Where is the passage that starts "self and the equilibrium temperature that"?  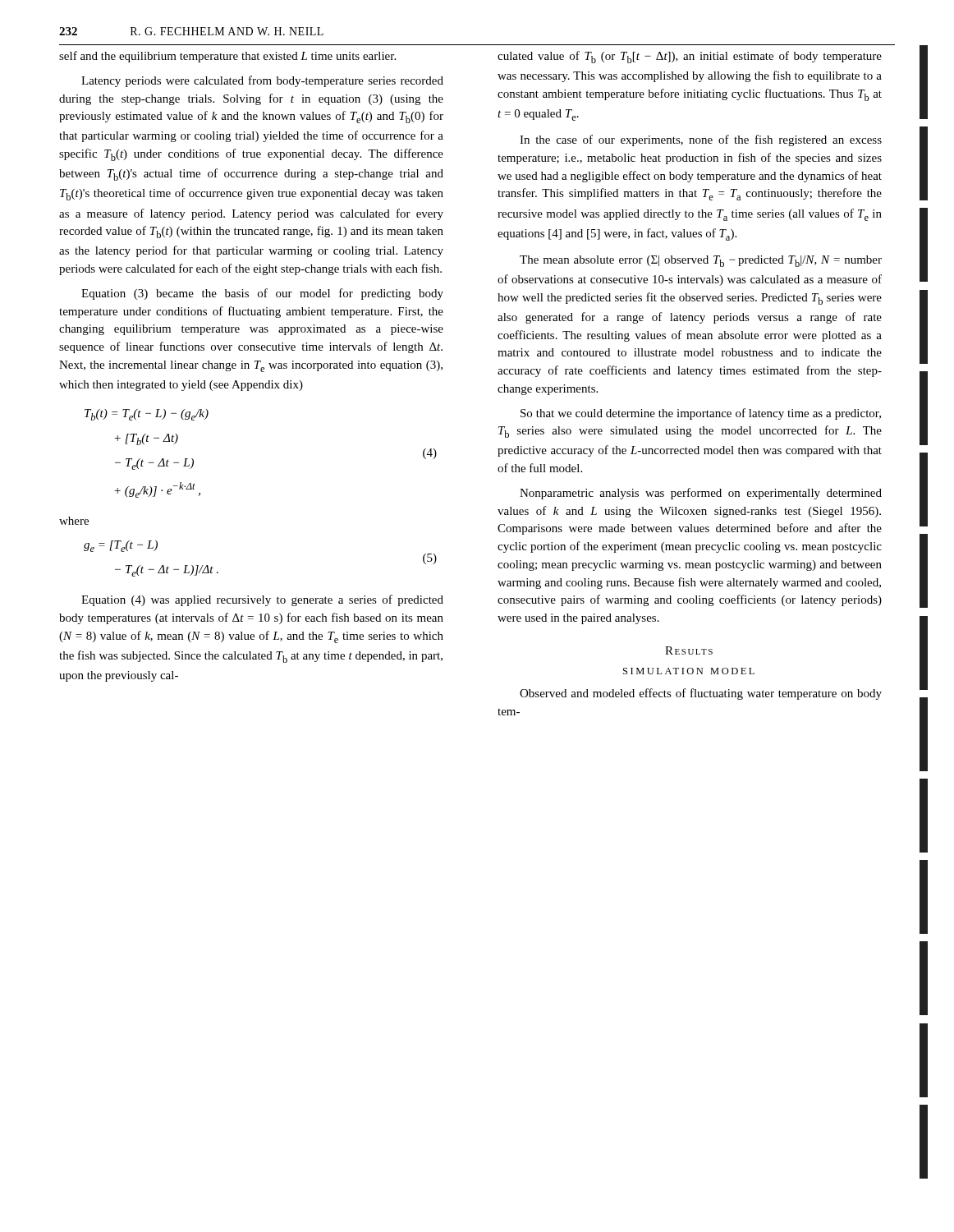point(251,221)
